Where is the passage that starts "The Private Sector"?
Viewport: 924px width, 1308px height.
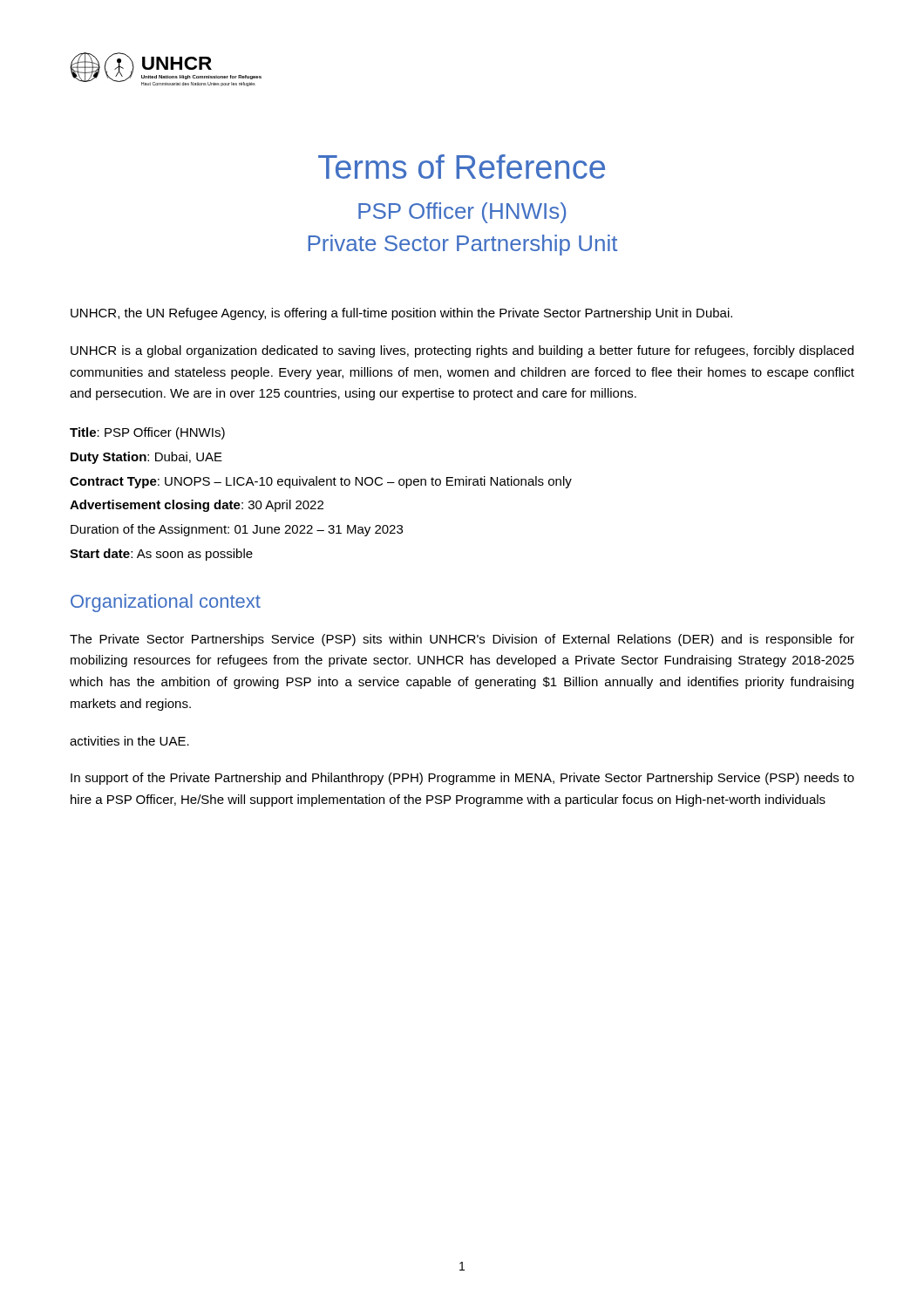(x=462, y=671)
